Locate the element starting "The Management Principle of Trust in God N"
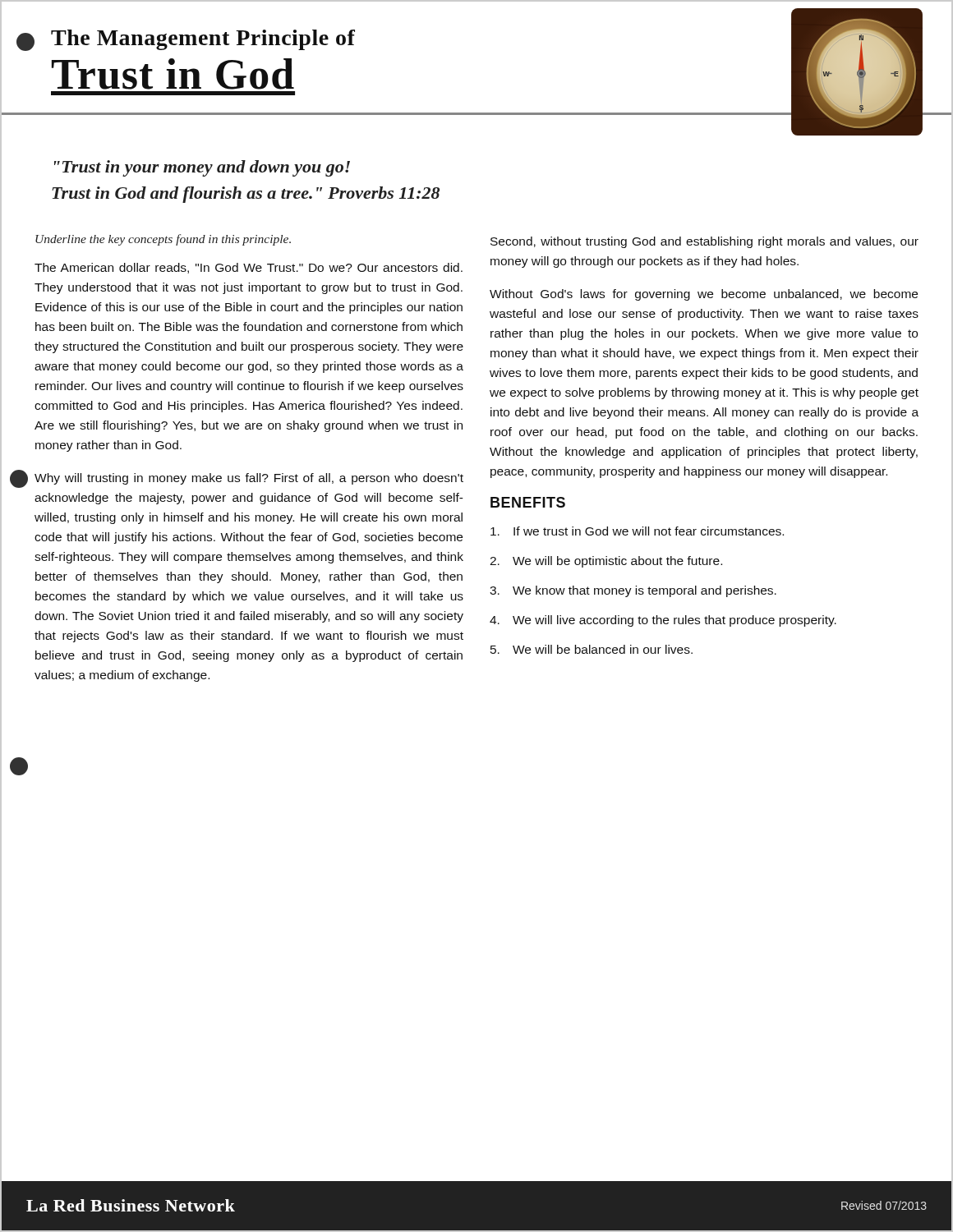Viewport: 953px width, 1232px height. (472, 61)
